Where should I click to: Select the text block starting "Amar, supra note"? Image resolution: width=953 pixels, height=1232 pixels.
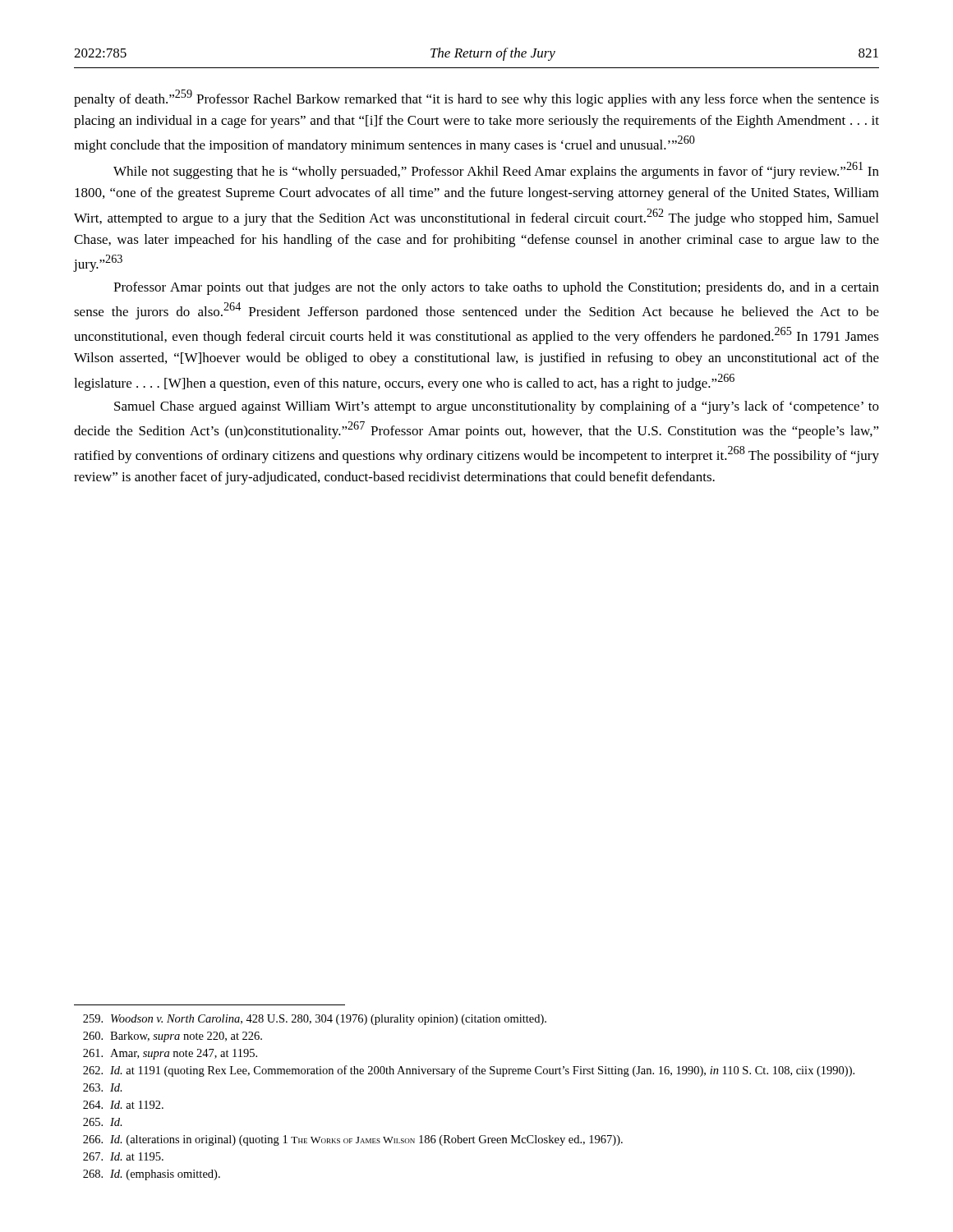pyautogui.click(x=170, y=1054)
